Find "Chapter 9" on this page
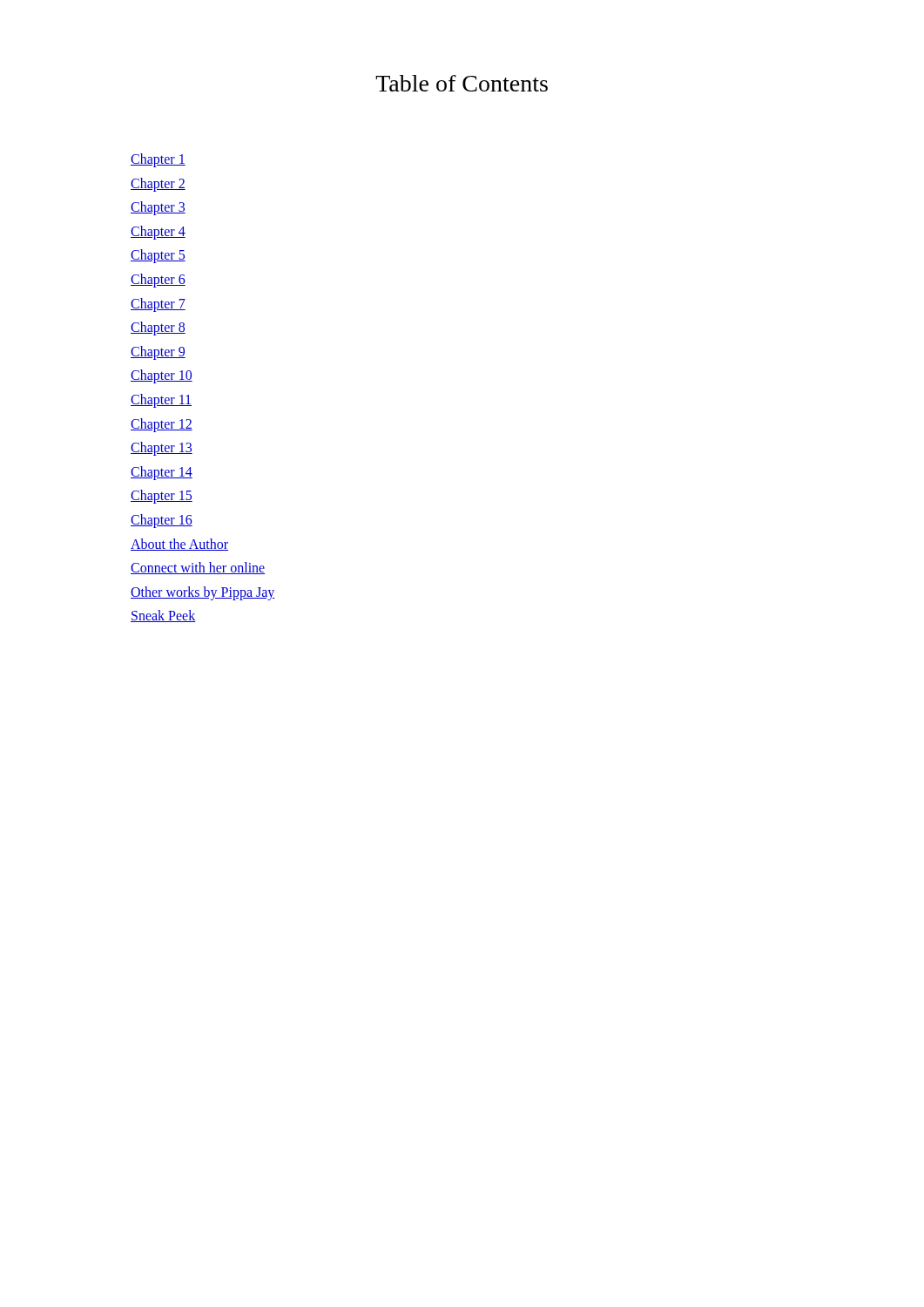 click(158, 351)
